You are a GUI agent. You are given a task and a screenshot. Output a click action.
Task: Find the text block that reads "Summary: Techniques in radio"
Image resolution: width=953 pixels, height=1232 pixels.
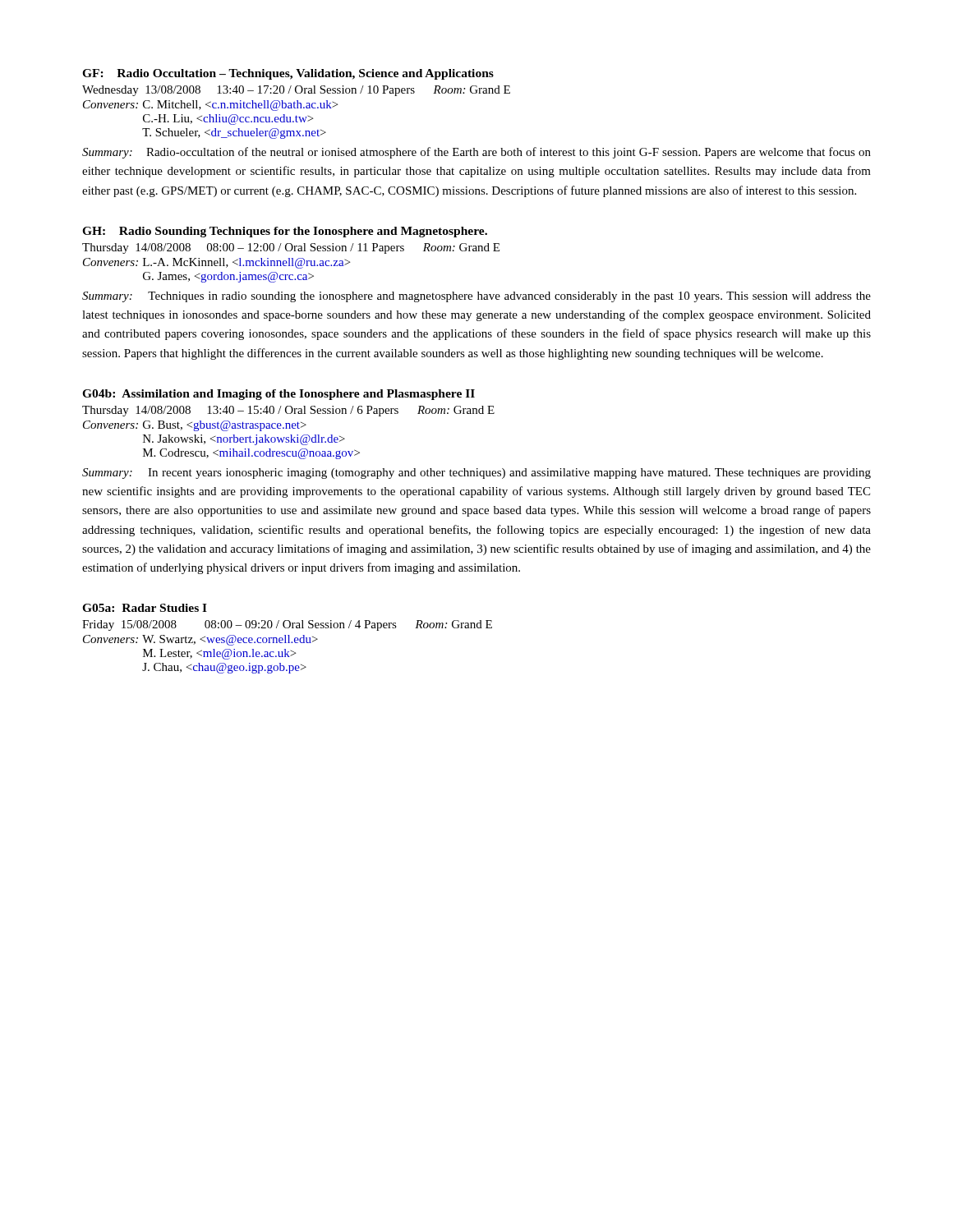pos(476,324)
